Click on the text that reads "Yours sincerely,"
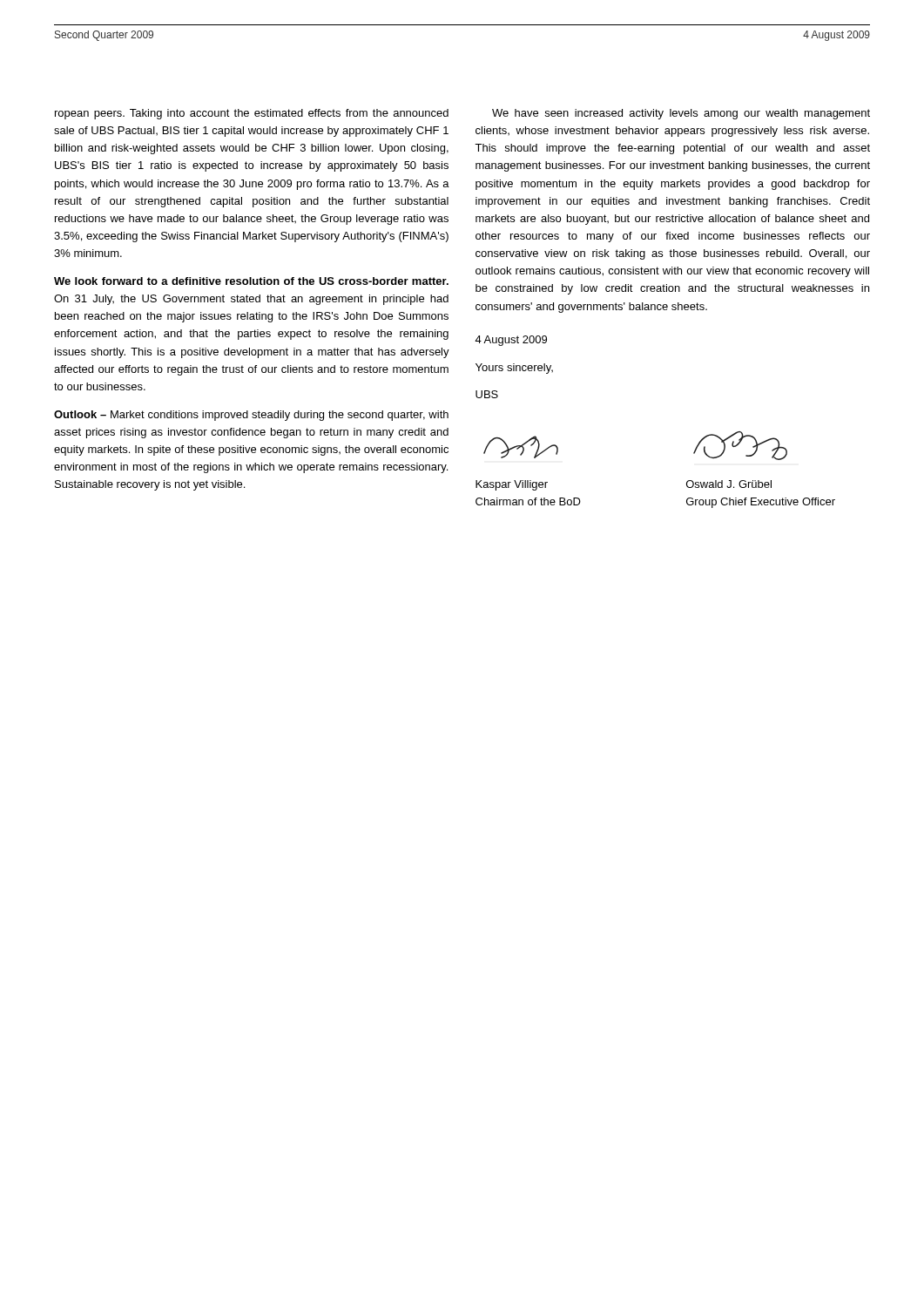The width and height of the screenshot is (924, 1307). 514,369
